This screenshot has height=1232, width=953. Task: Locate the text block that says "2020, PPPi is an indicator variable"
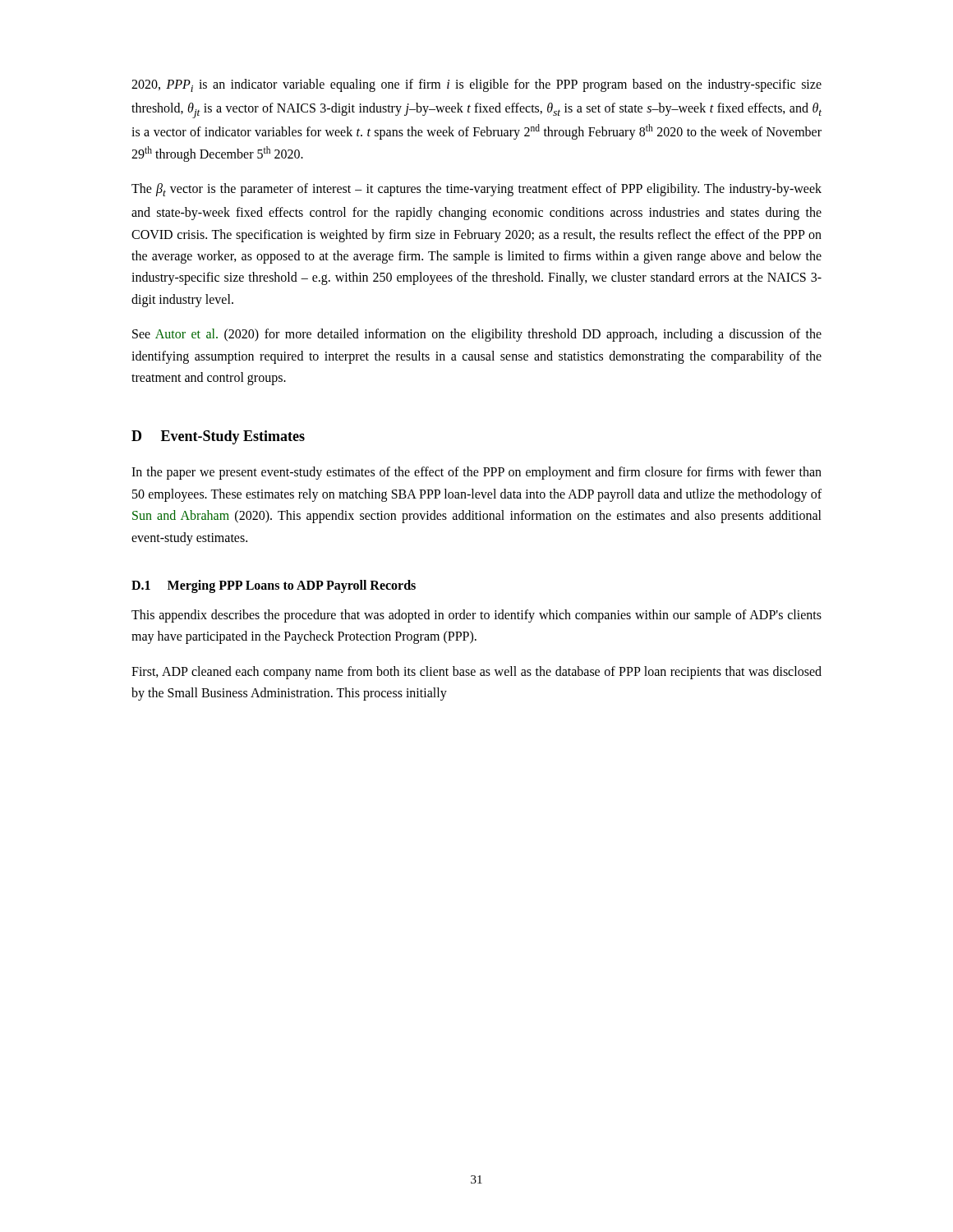[x=476, y=120]
